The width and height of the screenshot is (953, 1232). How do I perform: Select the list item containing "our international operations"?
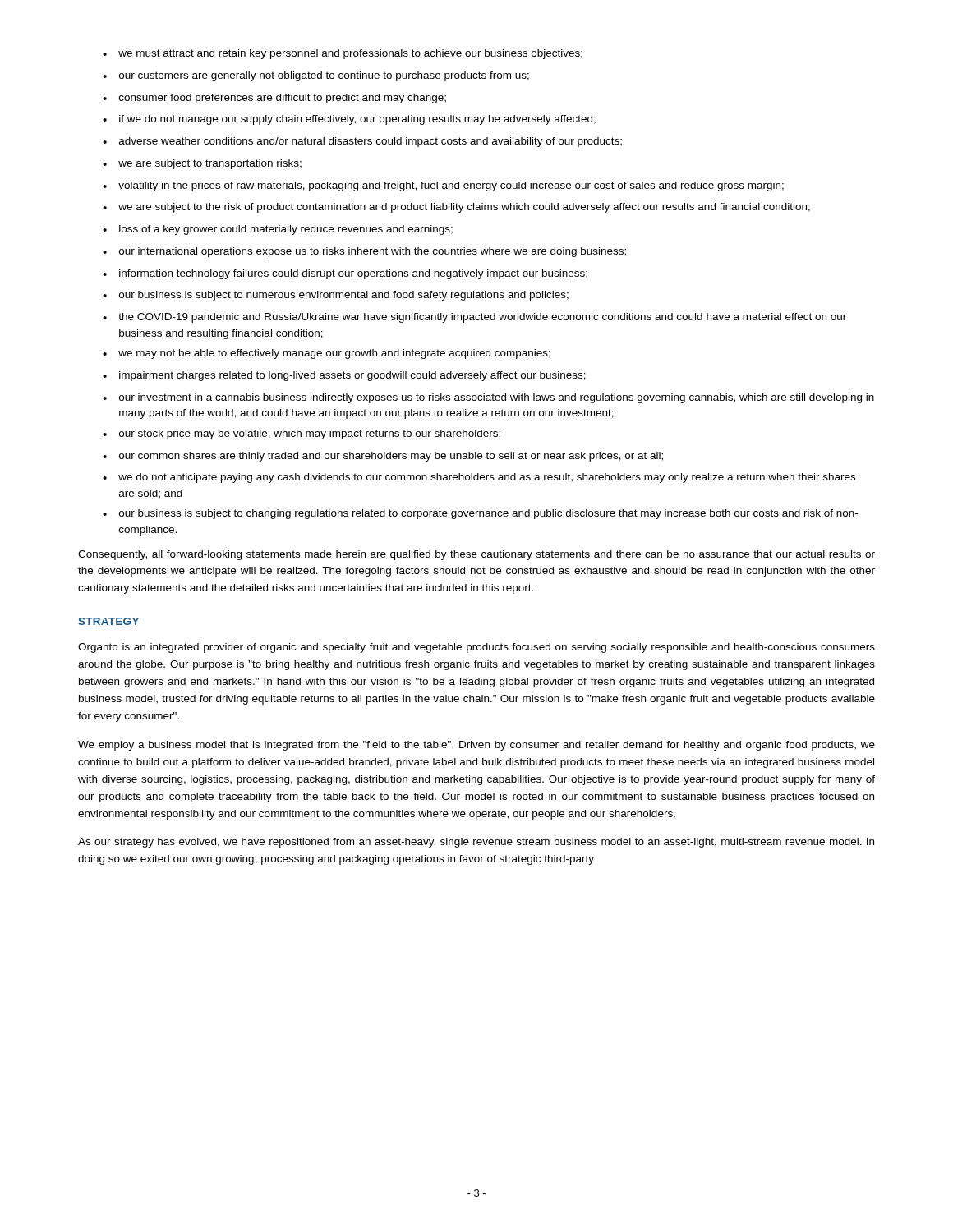tap(476, 252)
